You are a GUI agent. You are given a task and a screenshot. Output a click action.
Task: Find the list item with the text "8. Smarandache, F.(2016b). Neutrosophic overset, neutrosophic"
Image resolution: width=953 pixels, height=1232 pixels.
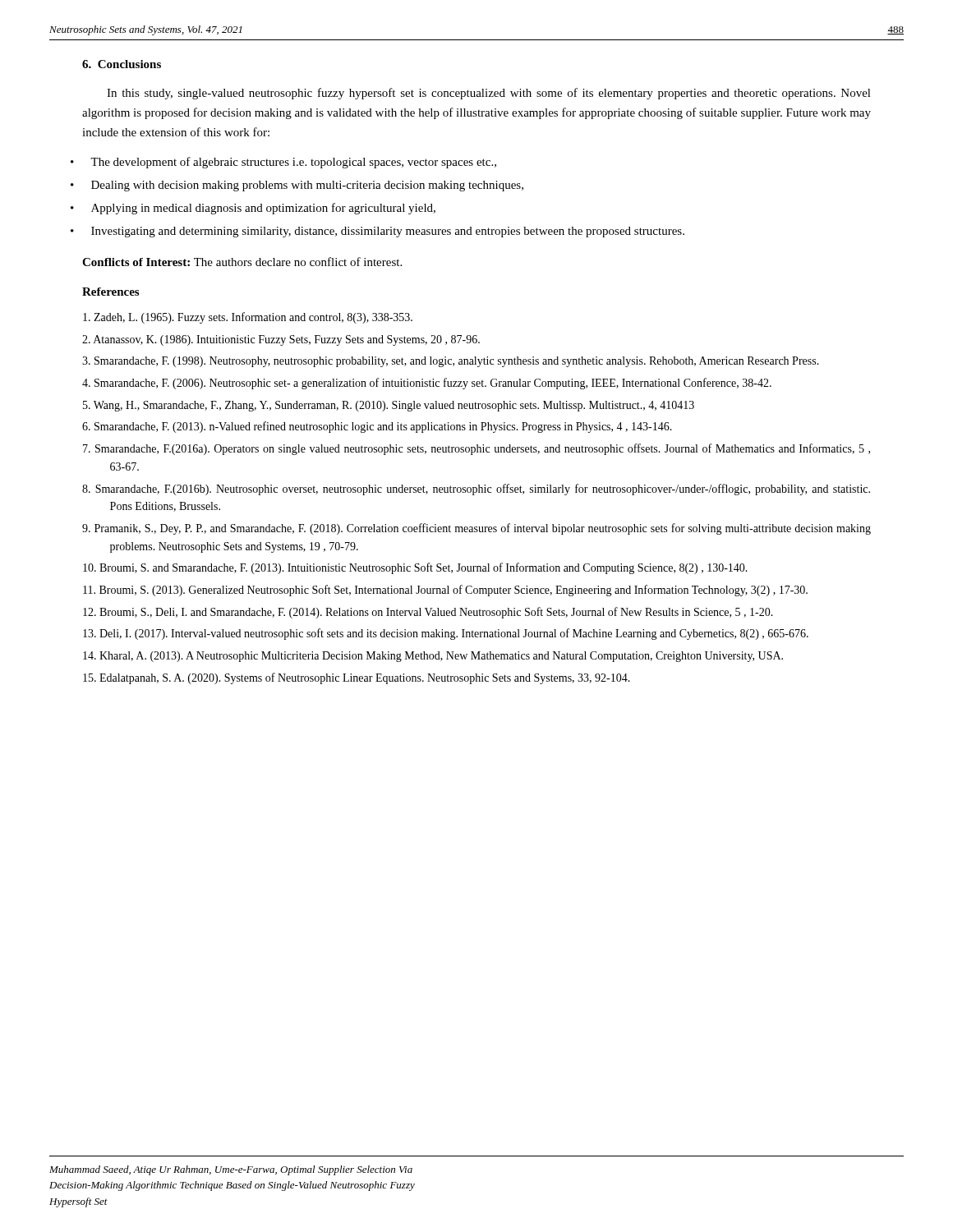tap(476, 498)
